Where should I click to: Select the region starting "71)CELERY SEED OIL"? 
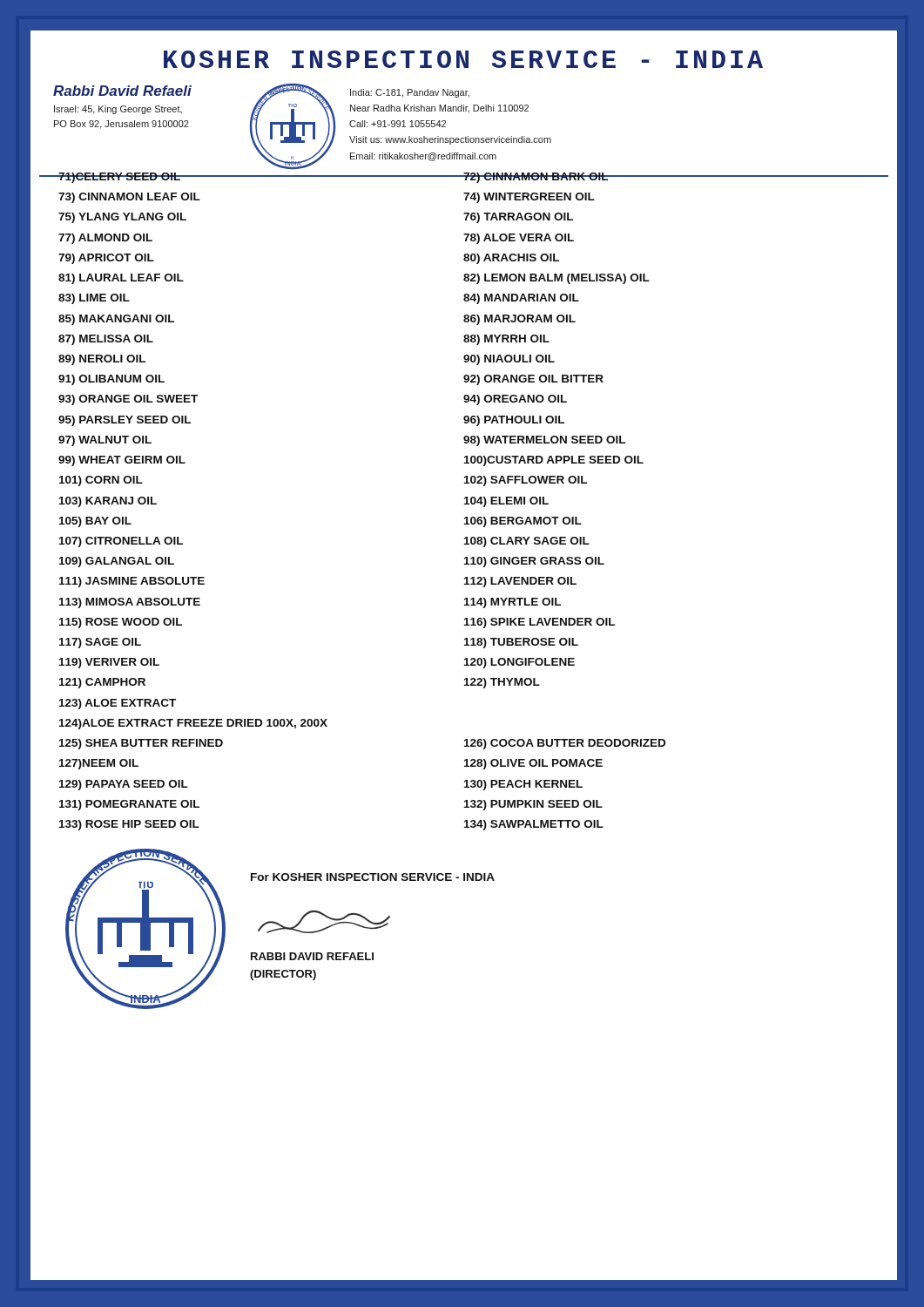point(119,176)
